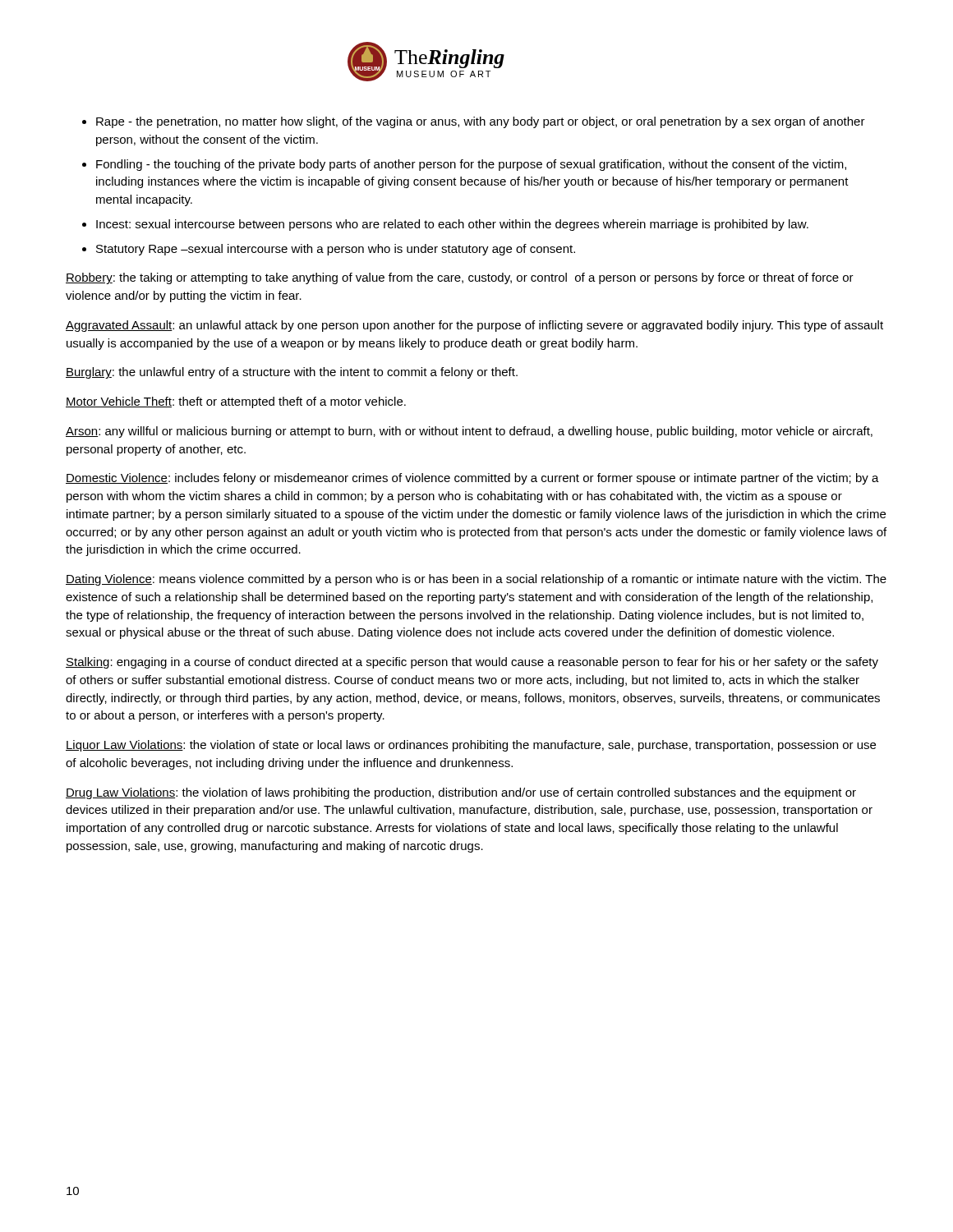Screen dimensions: 1232x953
Task: Find the passage starting "Liquor Law Violations: the violation of state or"
Action: click(471, 753)
